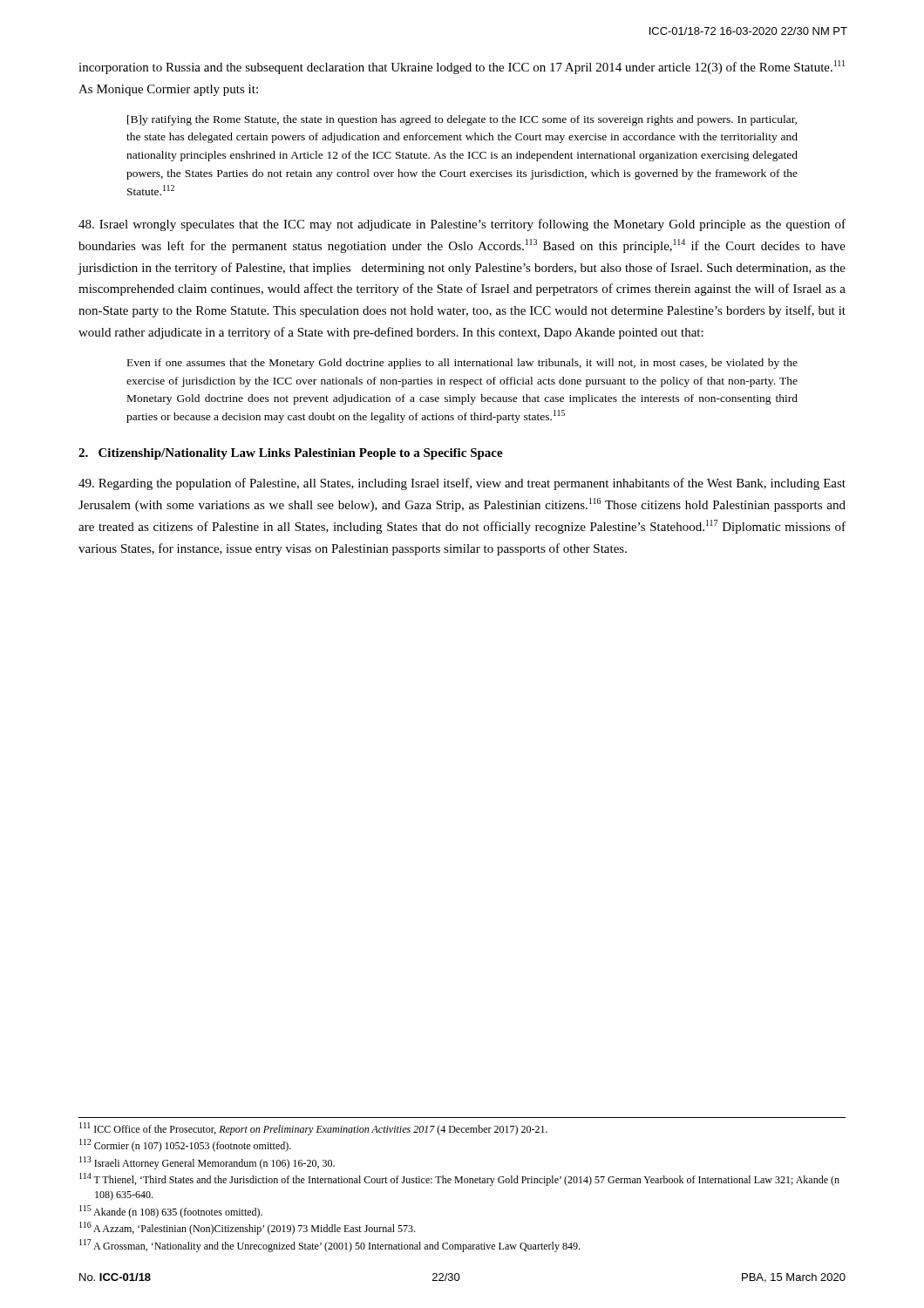924x1308 pixels.
Task: Select the block starting "Regarding the population"
Action: [462, 516]
